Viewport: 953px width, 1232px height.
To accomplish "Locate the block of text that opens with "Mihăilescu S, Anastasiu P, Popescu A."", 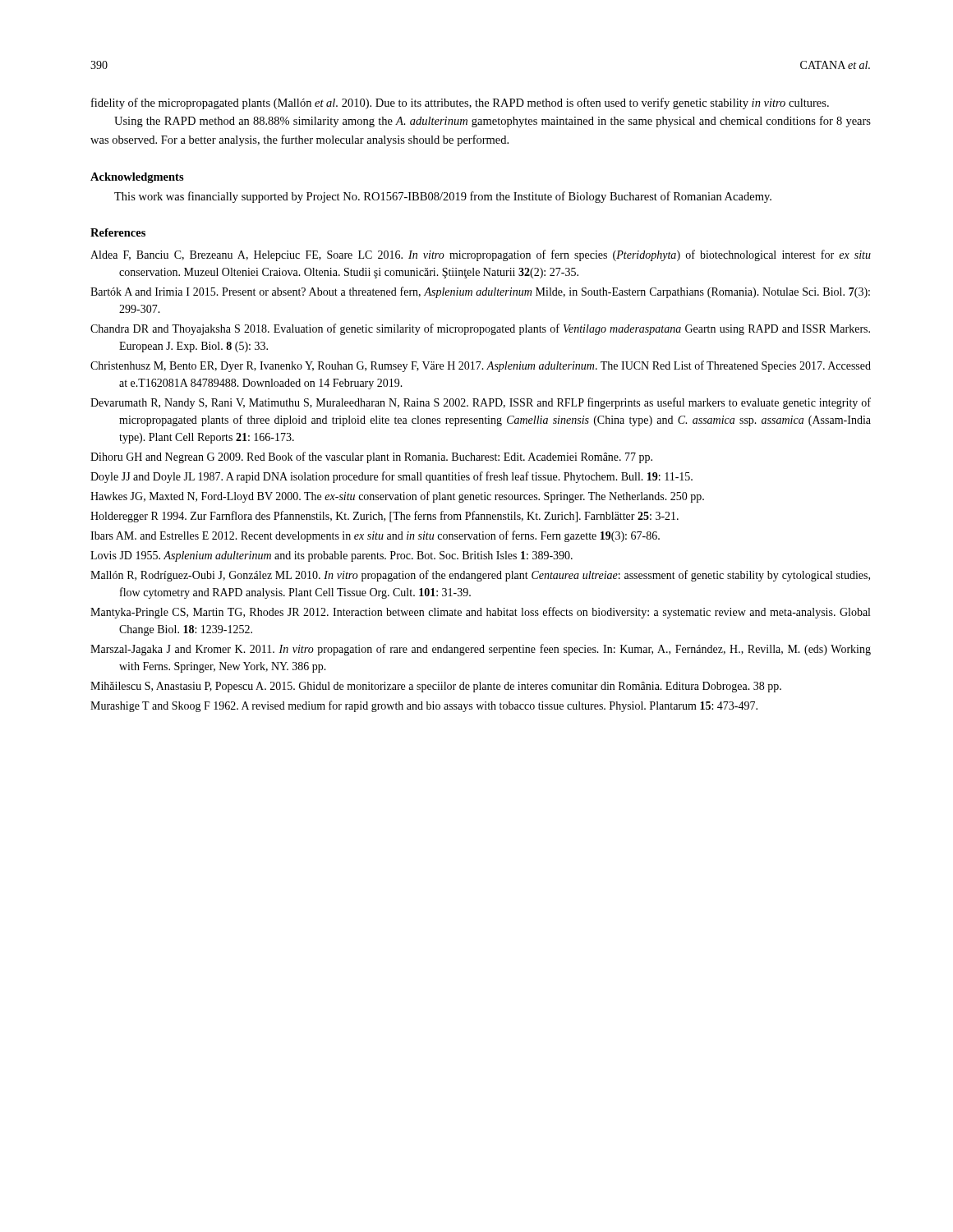I will click(481, 686).
